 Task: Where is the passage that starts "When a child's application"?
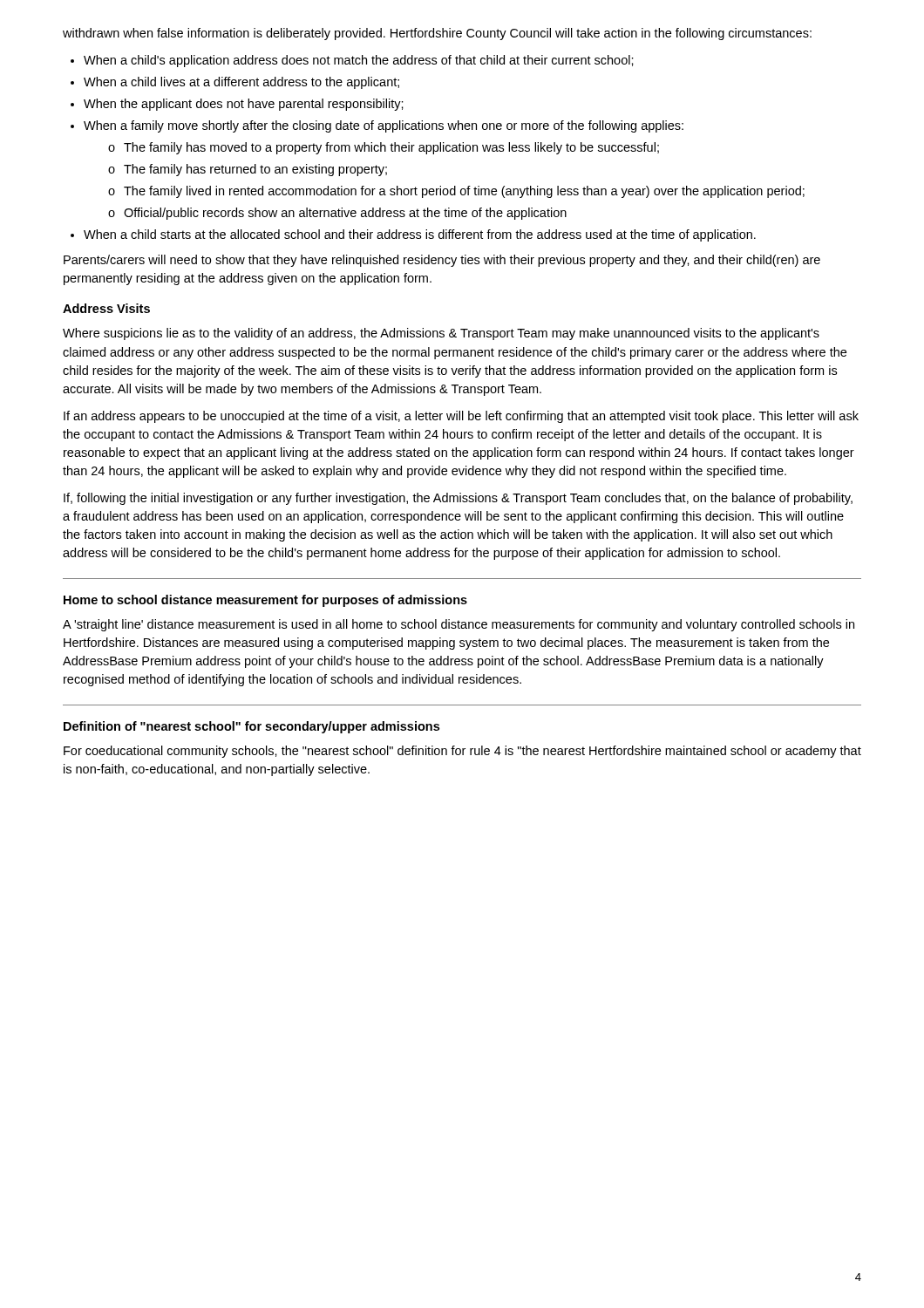[462, 148]
